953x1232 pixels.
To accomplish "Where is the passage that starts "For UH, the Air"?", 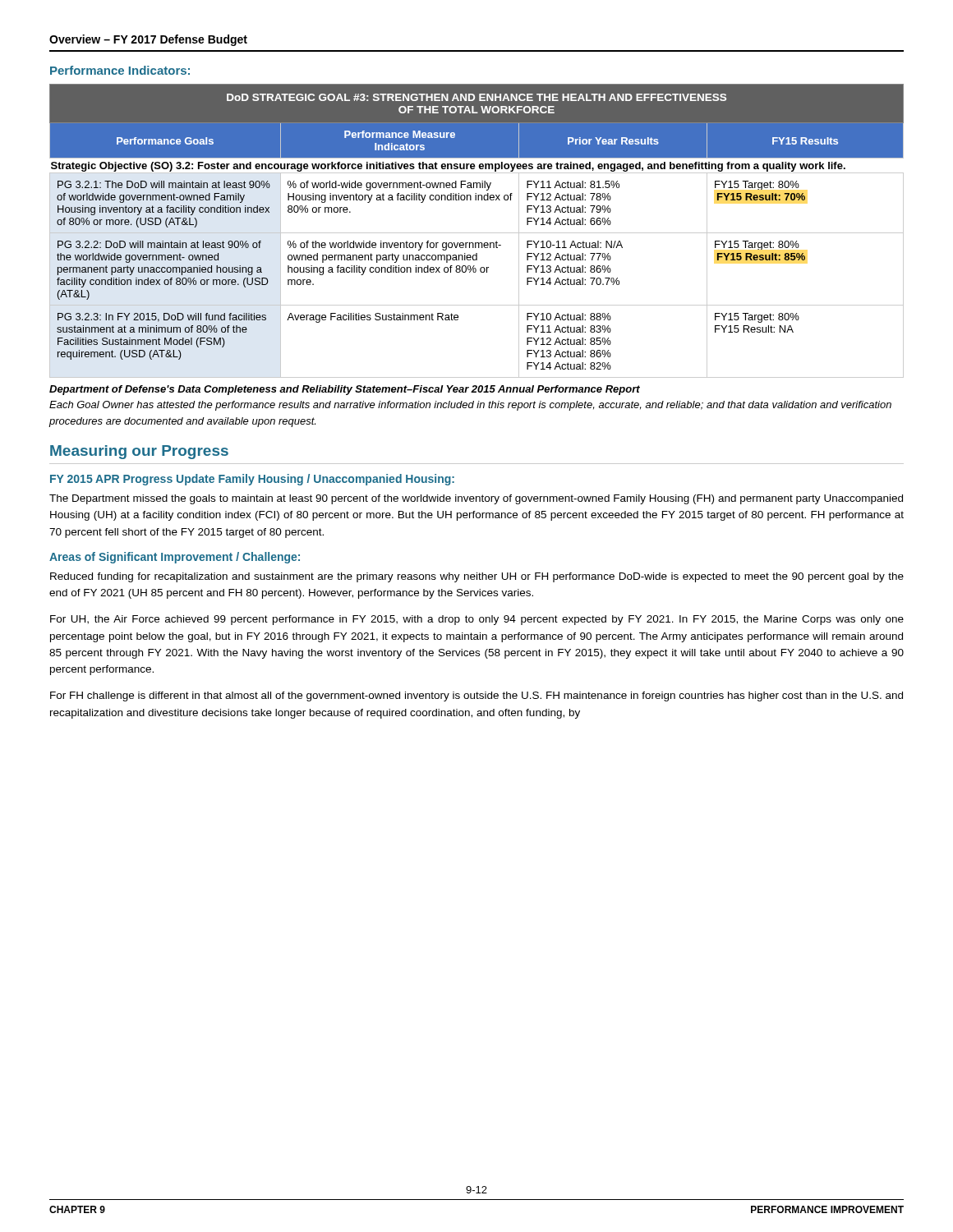I will point(476,644).
